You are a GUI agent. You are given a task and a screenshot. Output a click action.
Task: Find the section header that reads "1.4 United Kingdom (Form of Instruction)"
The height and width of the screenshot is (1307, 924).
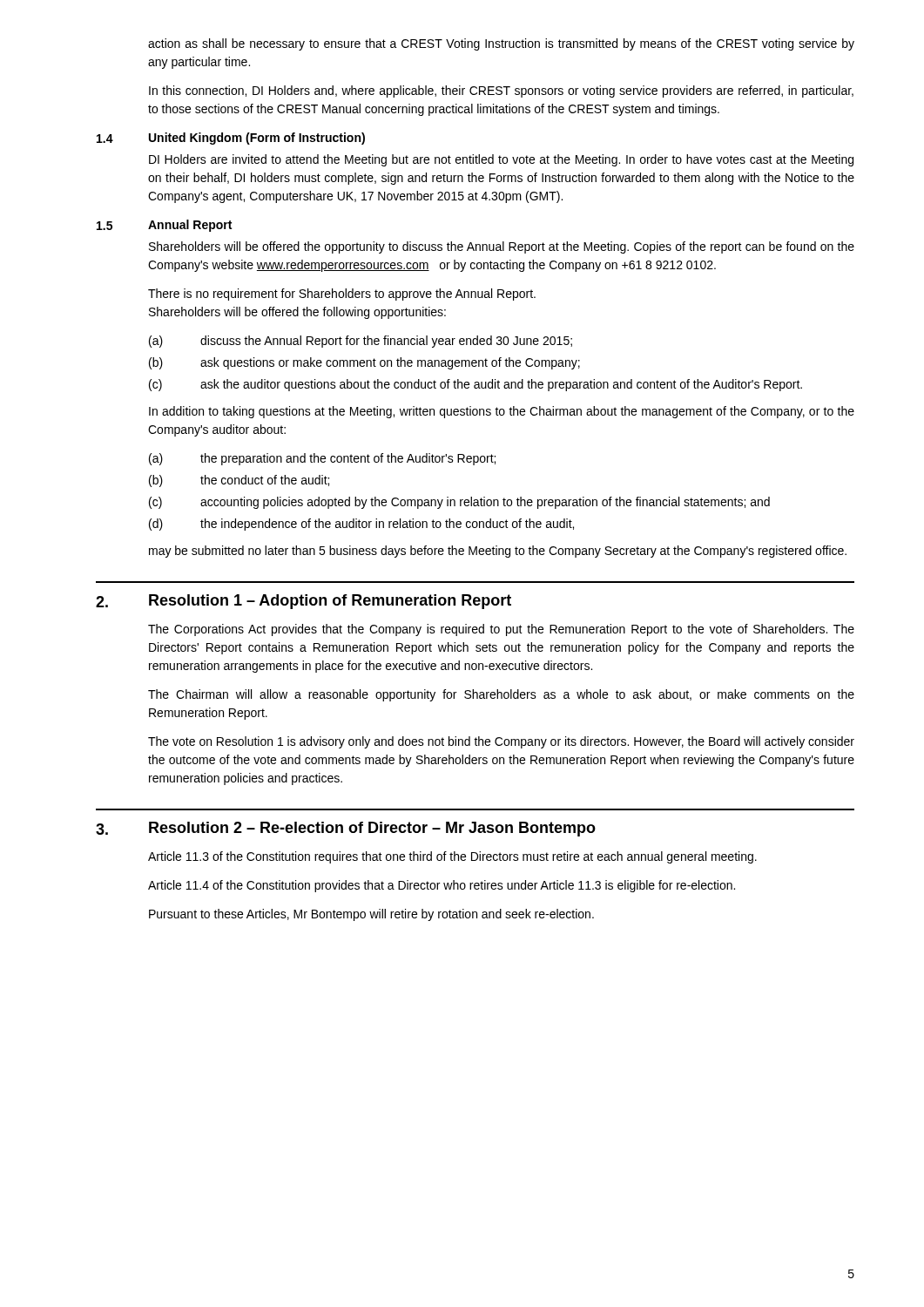click(231, 138)
